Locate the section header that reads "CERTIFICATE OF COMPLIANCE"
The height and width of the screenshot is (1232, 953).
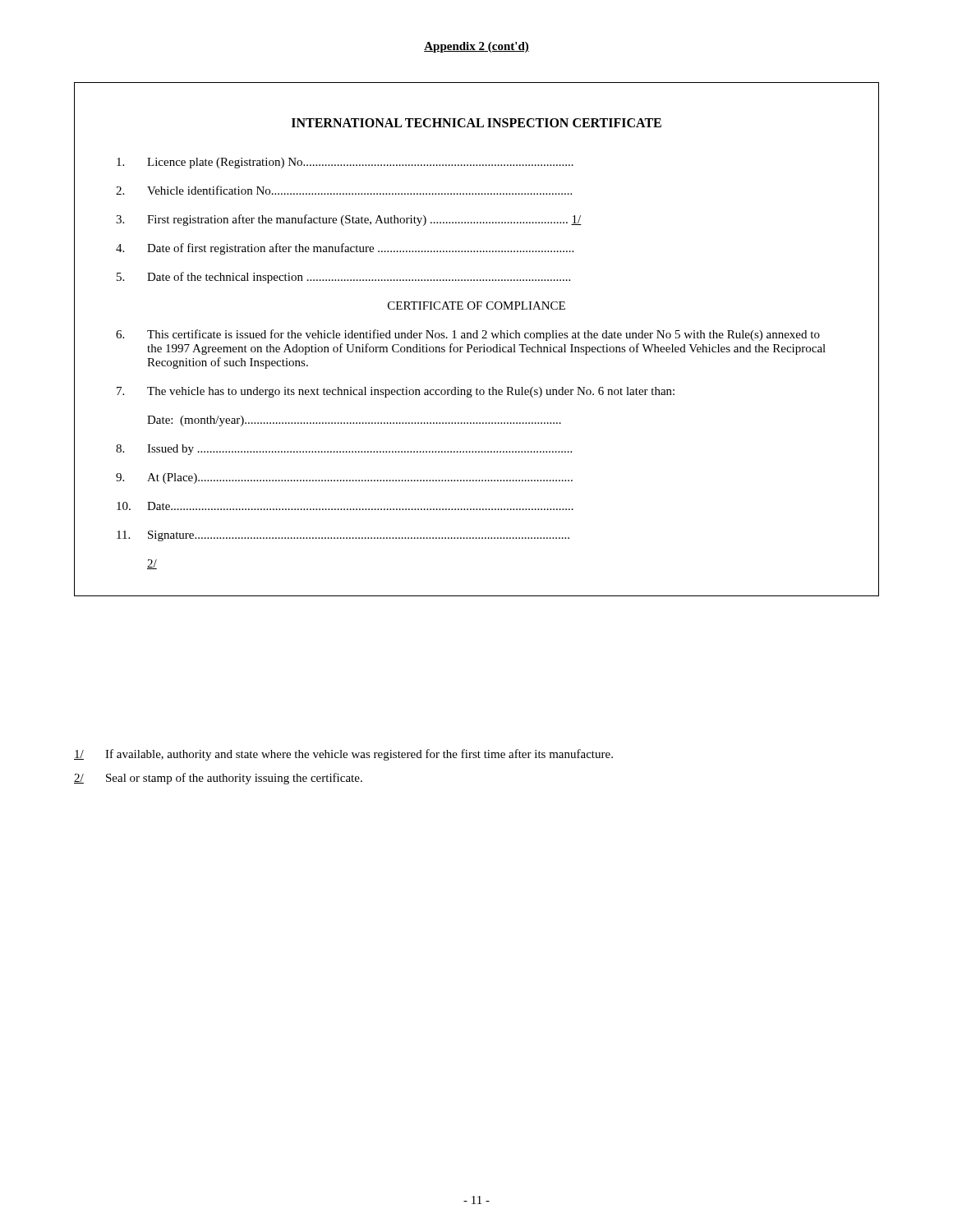476,306
